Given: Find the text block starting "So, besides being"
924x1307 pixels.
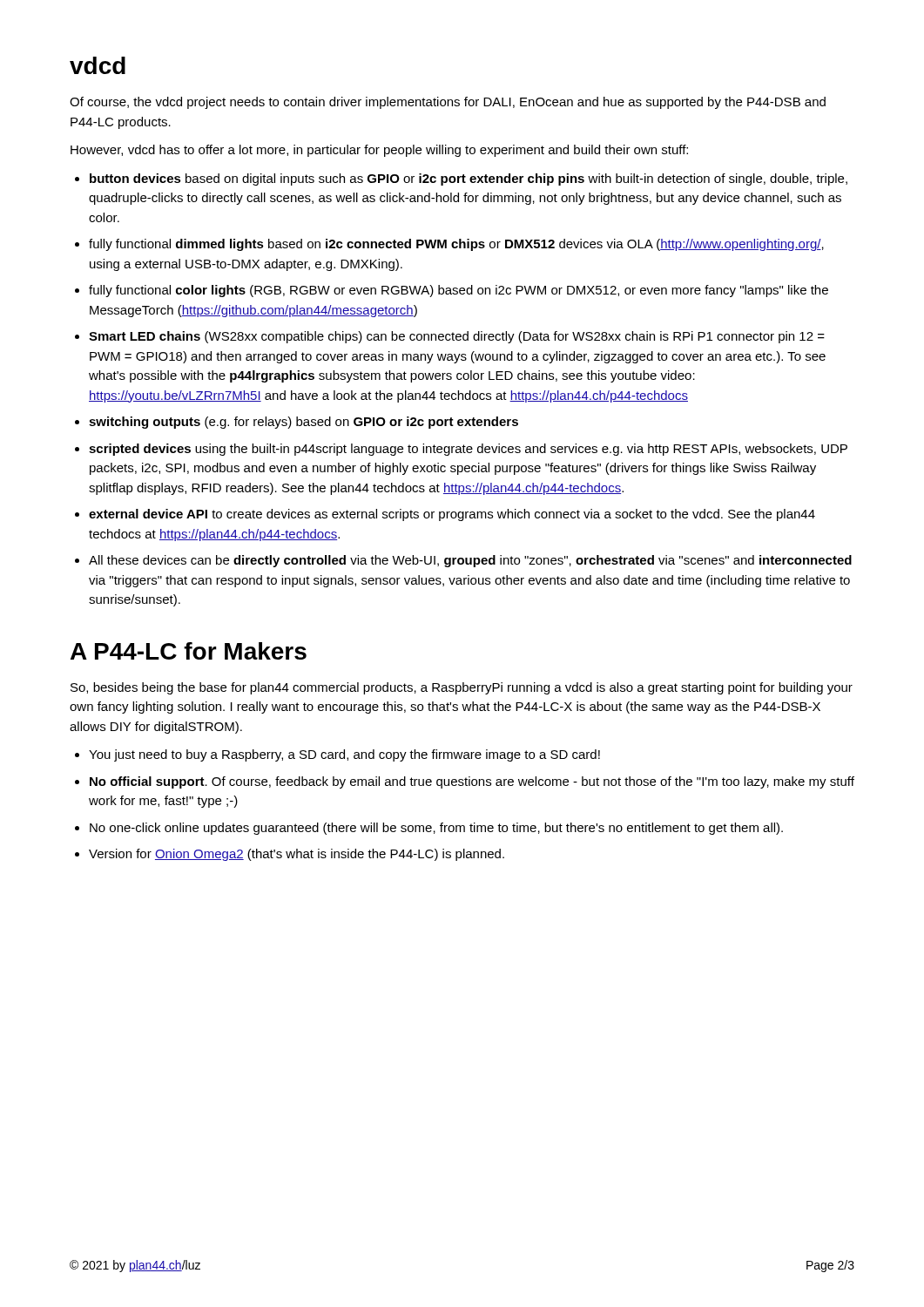Looking at the screenshot, I should (x=462, y=707).
